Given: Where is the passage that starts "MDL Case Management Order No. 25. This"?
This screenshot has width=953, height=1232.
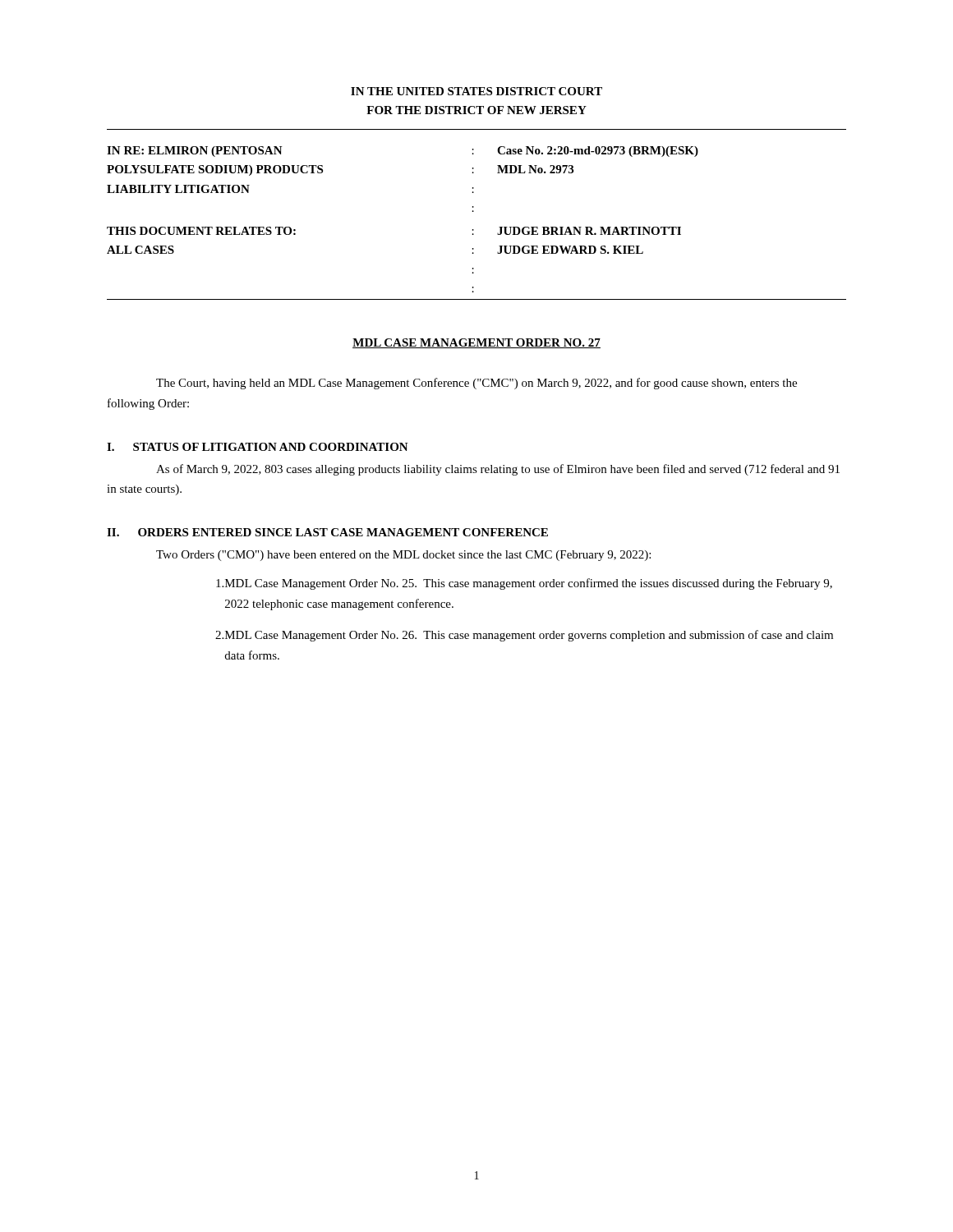Looking at the screenshot, I should 476,593.
